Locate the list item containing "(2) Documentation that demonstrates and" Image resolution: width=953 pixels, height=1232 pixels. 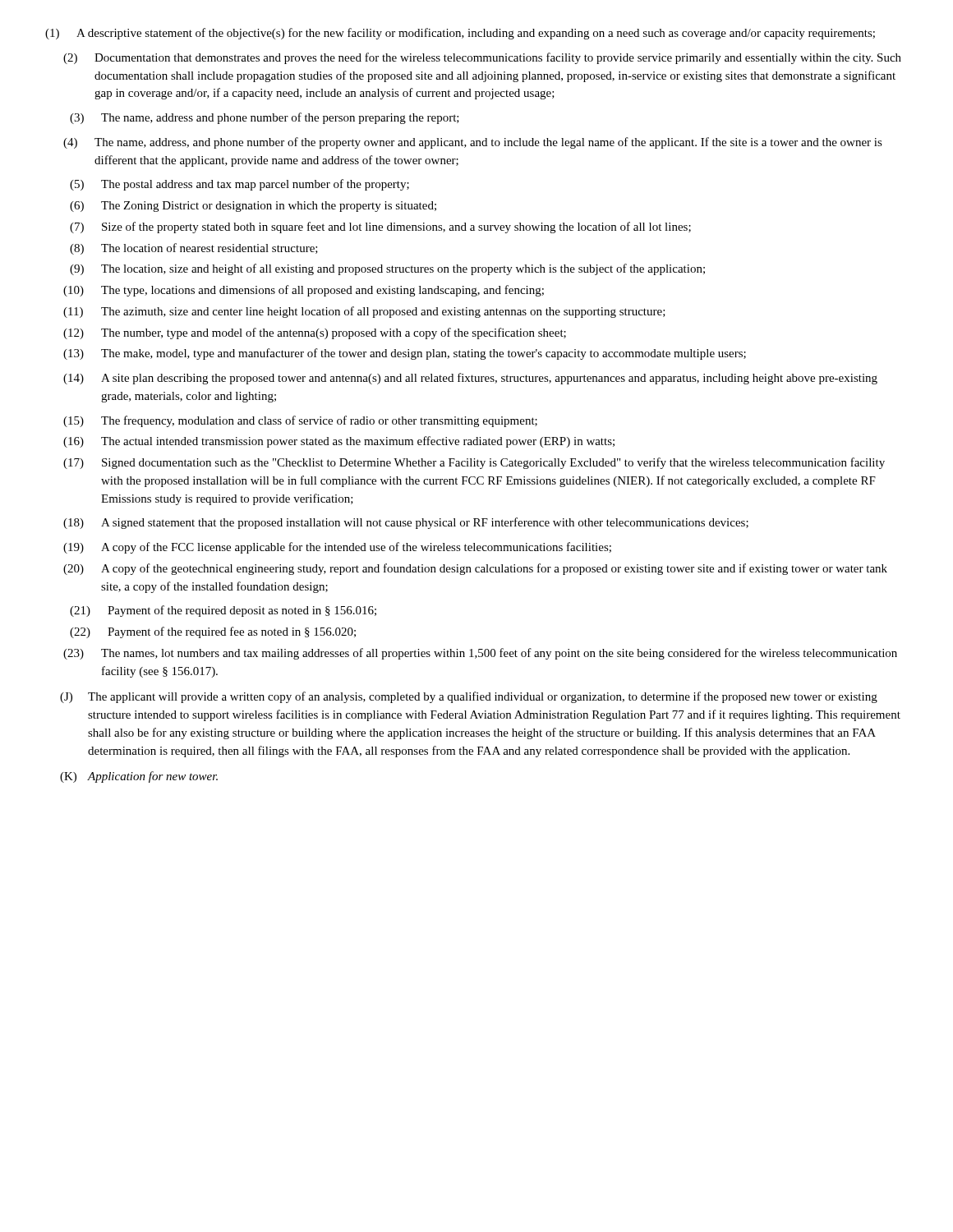(474, 76)
